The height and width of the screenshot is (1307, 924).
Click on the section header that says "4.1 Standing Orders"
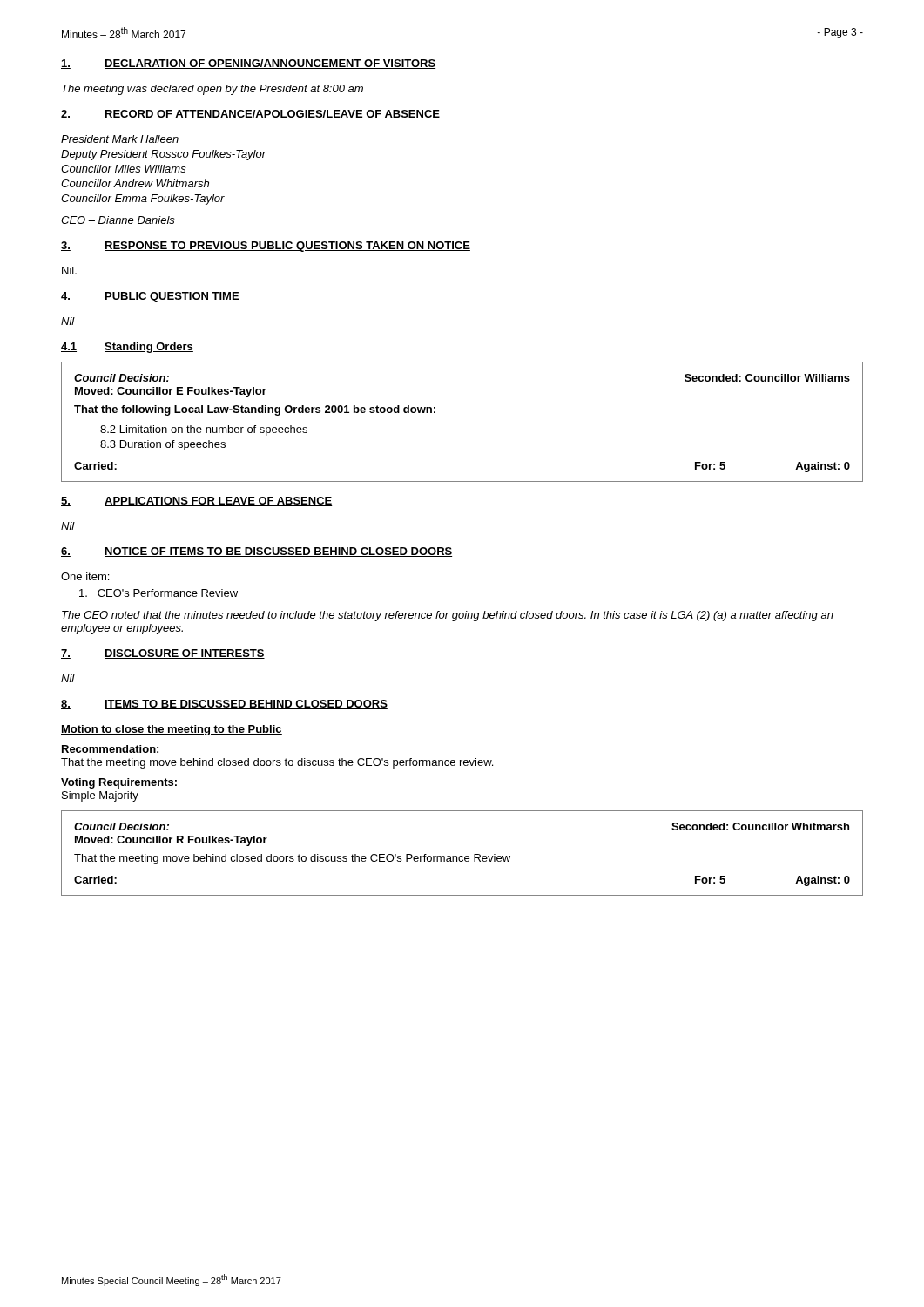point(127,348)
